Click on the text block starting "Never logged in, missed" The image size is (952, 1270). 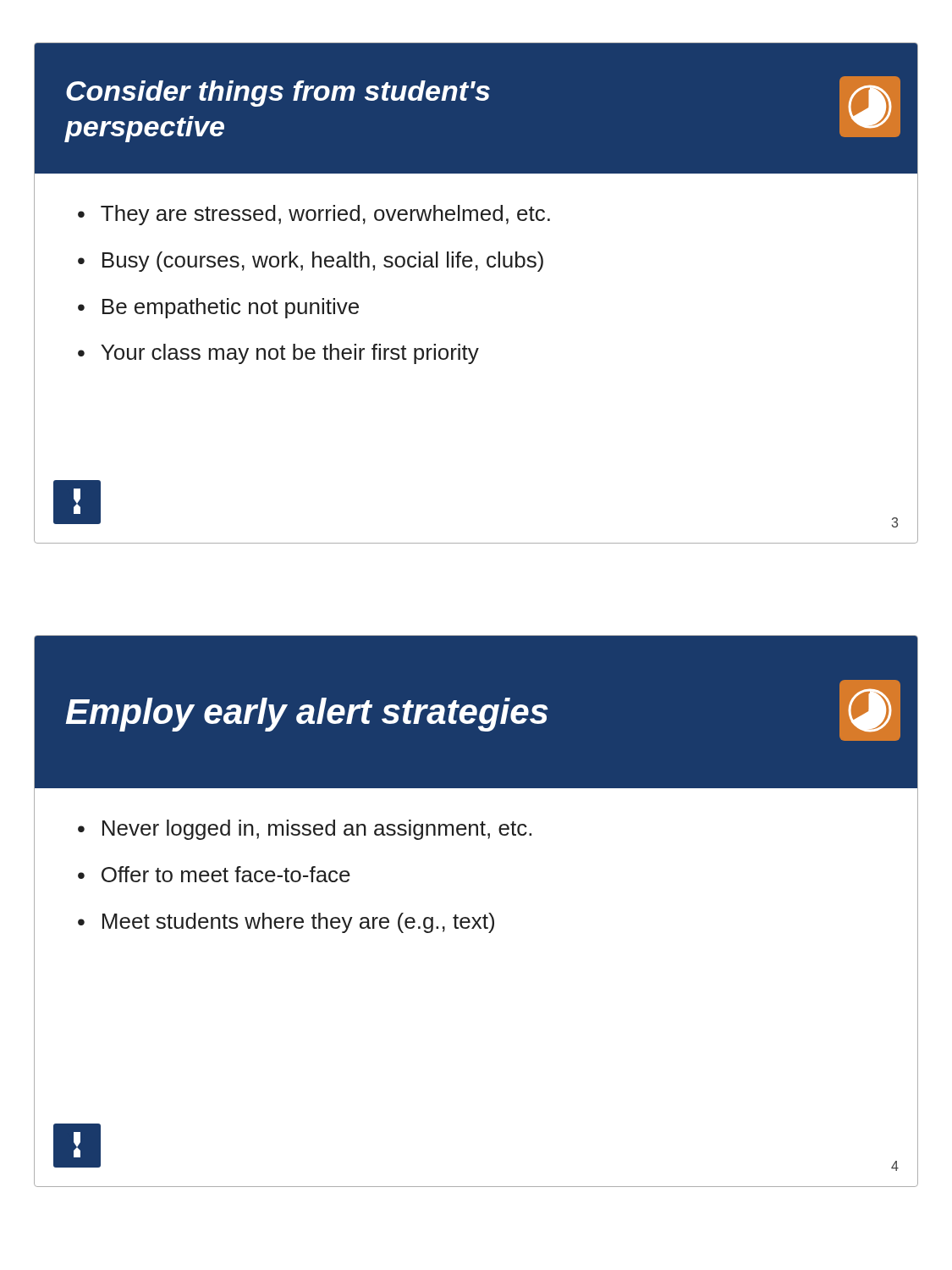coord(317,828)
